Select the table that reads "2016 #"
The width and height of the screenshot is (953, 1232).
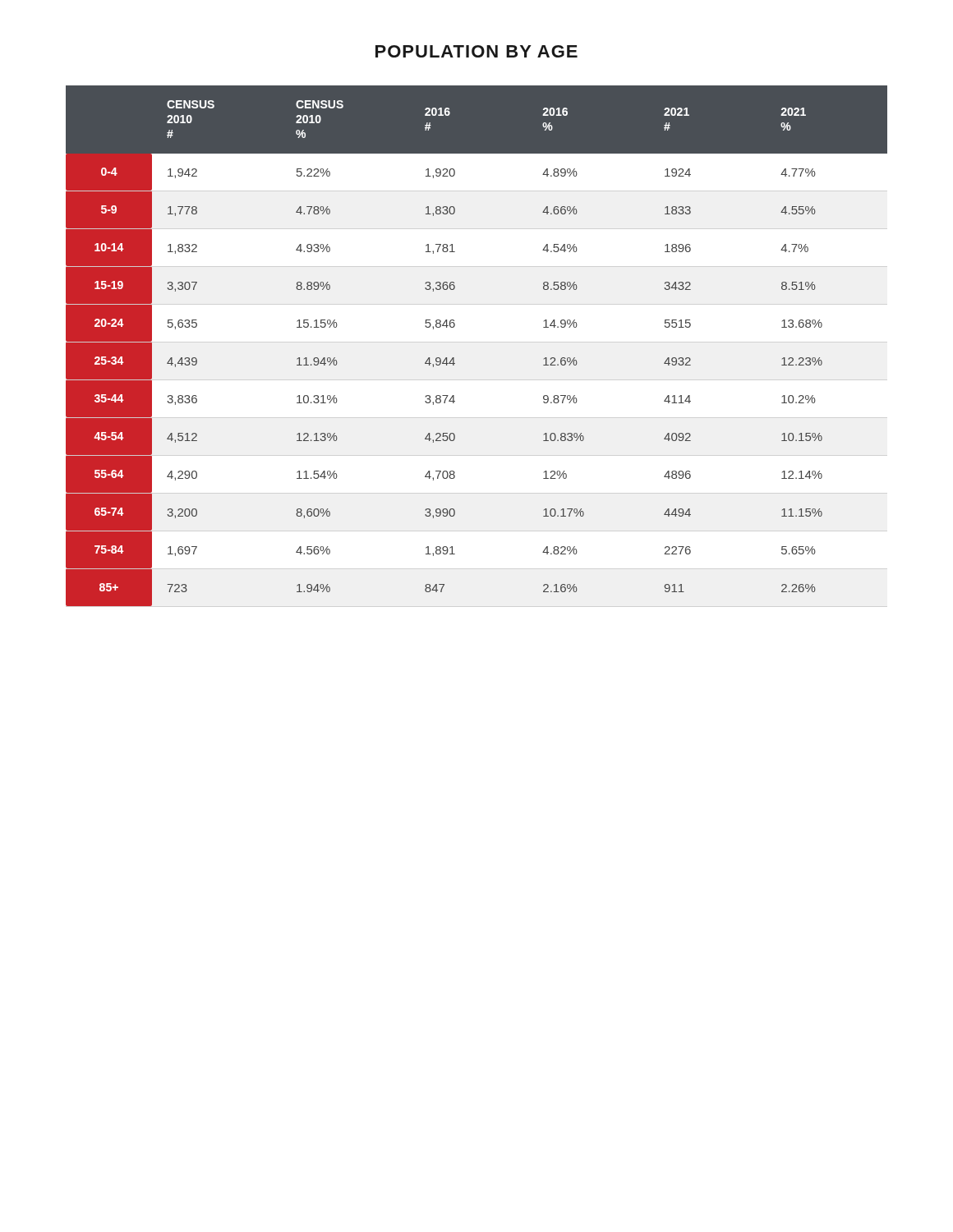pyautogui.click(x=476, y=346)
